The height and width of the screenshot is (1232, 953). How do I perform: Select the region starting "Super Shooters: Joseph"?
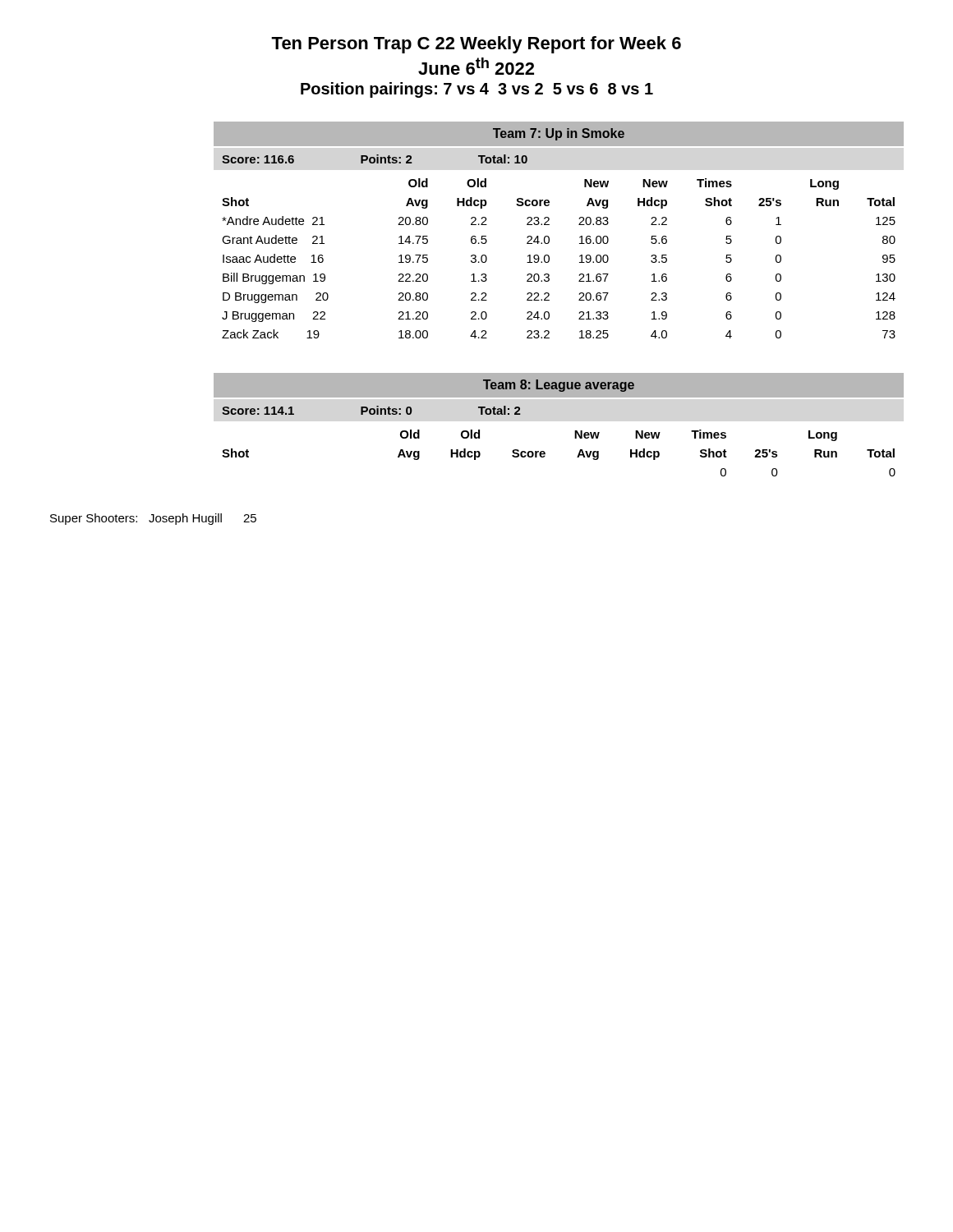pos(153,518)
